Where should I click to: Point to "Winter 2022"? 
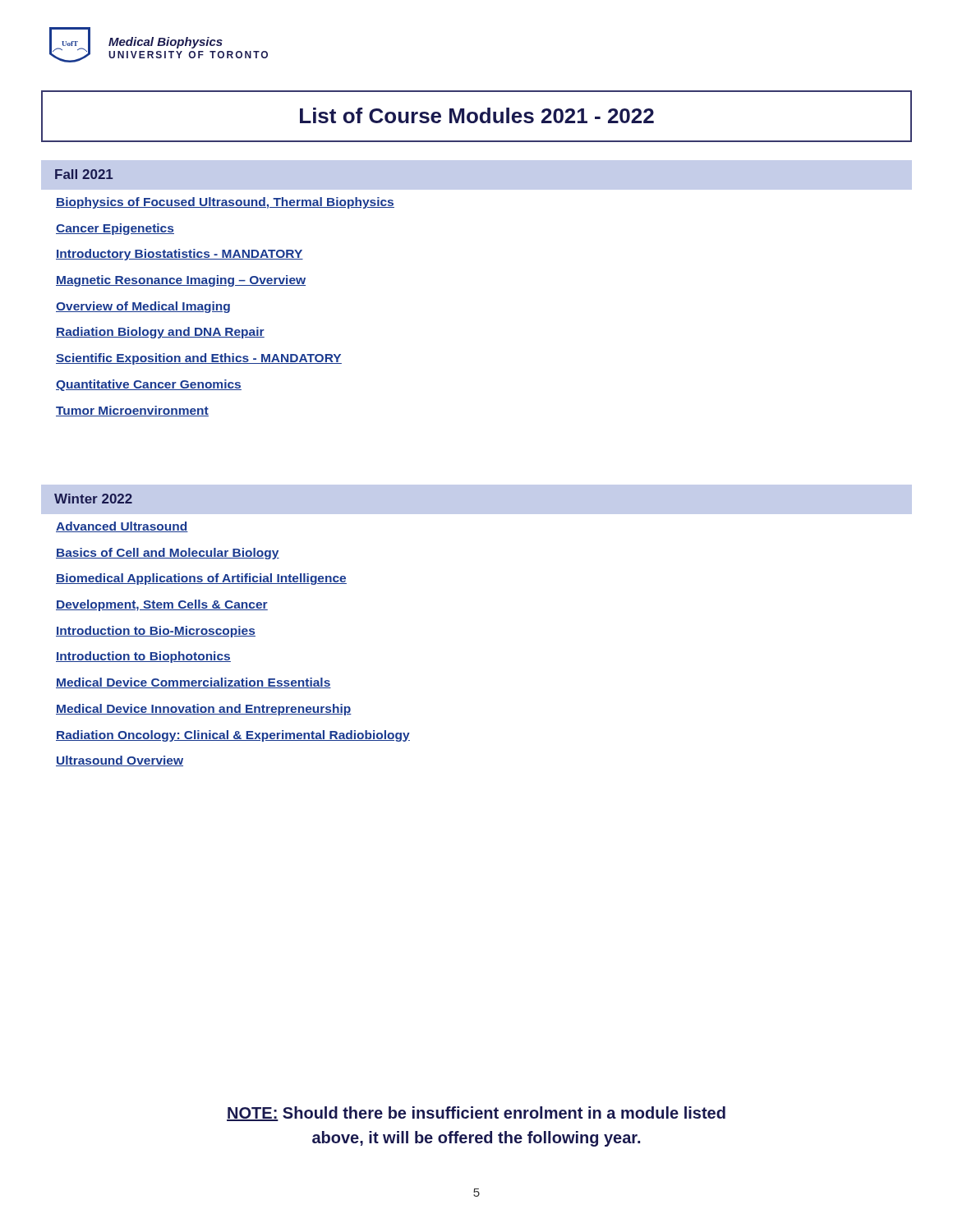93,499
